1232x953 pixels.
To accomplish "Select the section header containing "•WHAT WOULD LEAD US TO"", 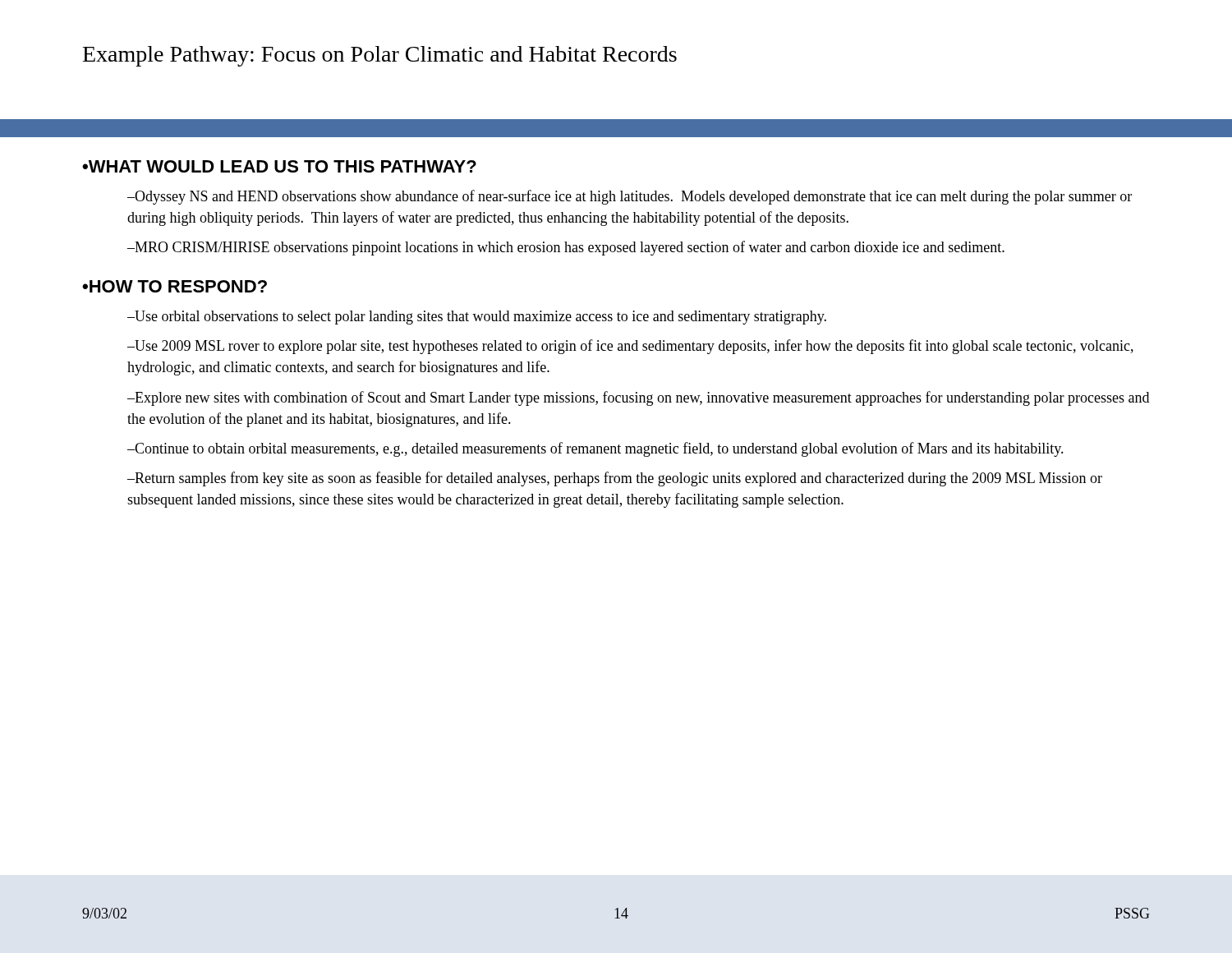I will pyautogui.click(x=280, y=166).
